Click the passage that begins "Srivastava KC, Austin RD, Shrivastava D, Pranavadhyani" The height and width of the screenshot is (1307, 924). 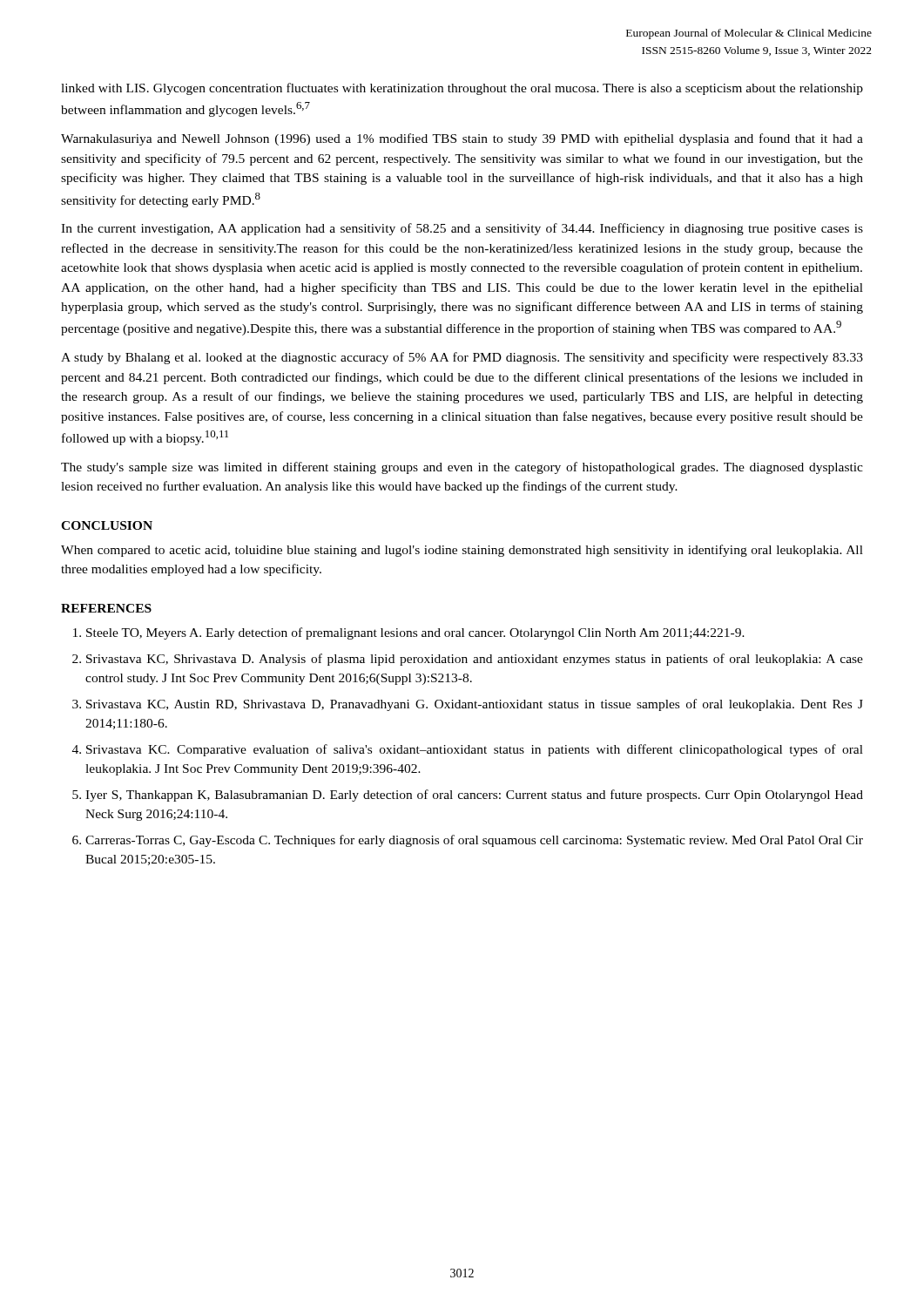pyautogui.click(x=474, y=713)
